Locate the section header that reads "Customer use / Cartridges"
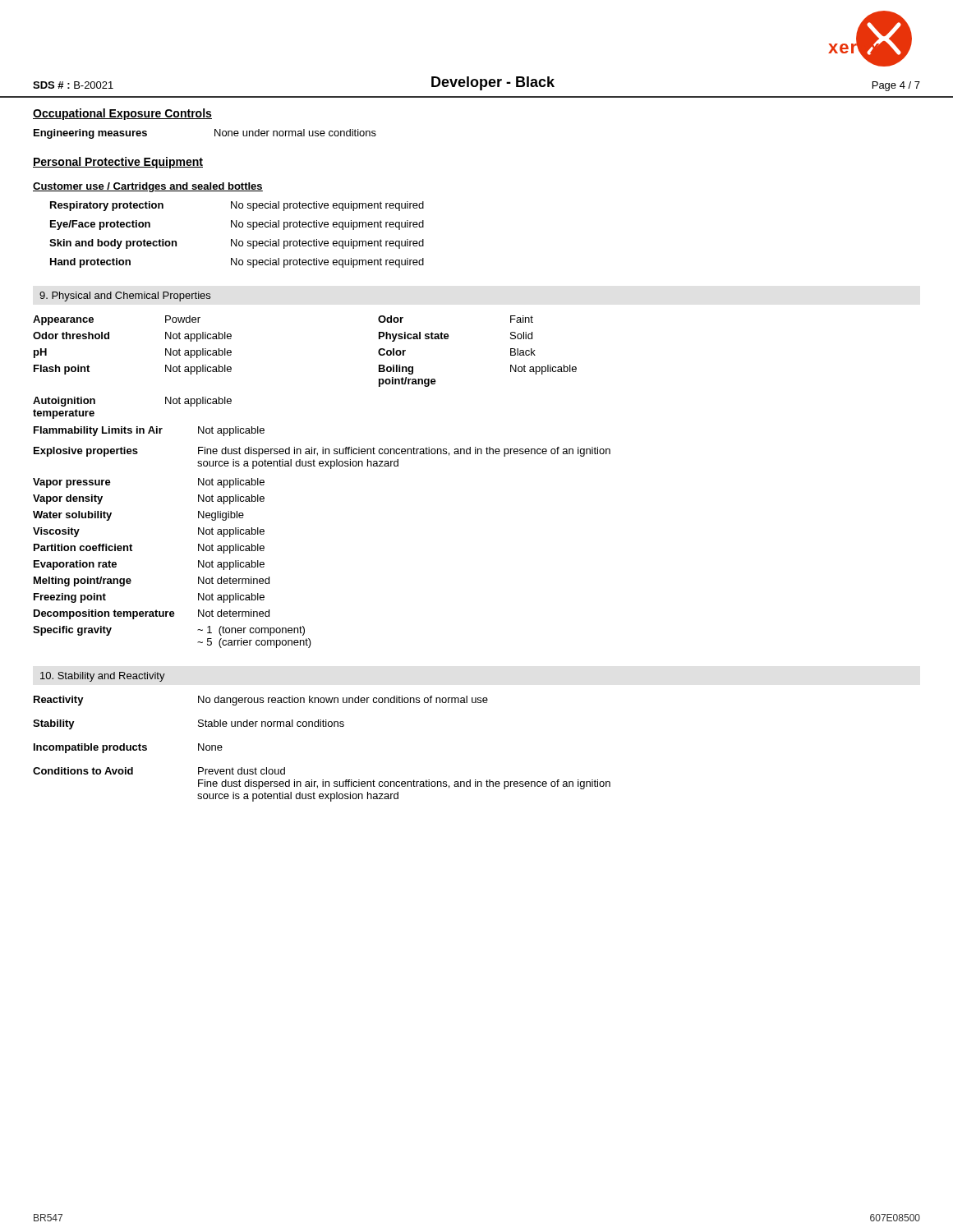This screenshot has width=953, height=1232. (x=148, y=186)
